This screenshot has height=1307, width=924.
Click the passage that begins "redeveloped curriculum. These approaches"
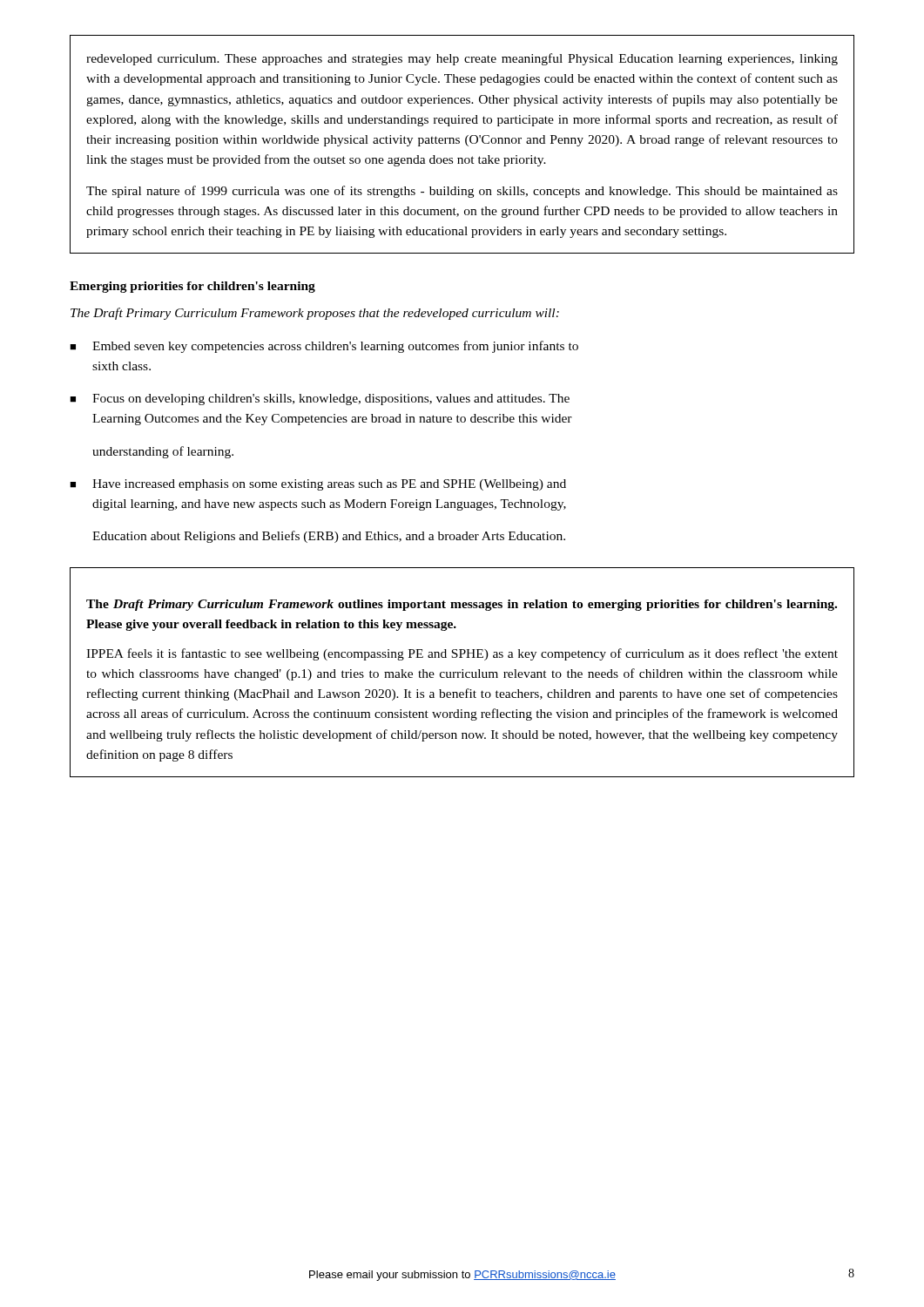462,144
